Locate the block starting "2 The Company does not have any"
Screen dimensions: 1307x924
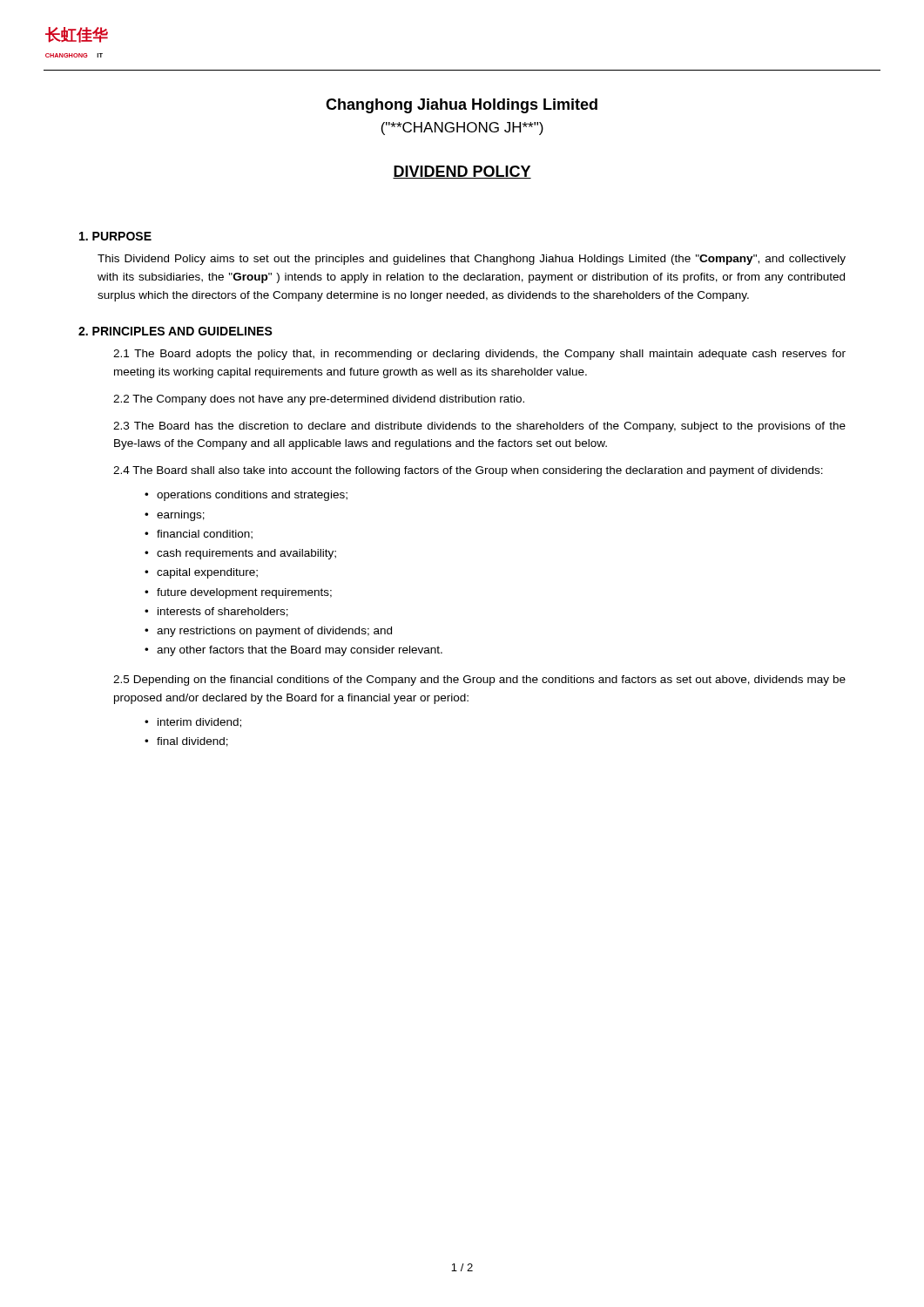319,398
